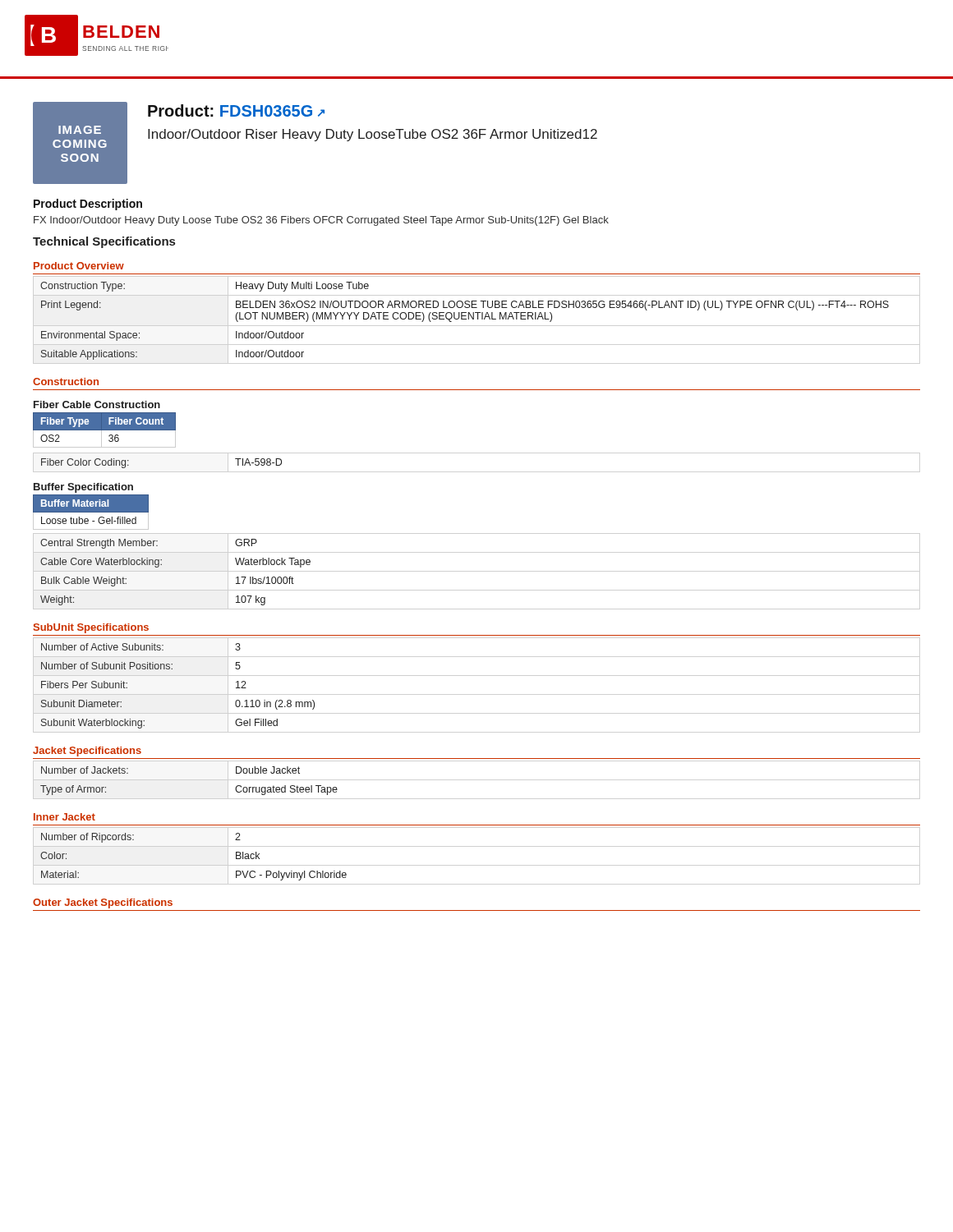Navigate to the block starting "Buffer Specification"

tap(83, 487)
